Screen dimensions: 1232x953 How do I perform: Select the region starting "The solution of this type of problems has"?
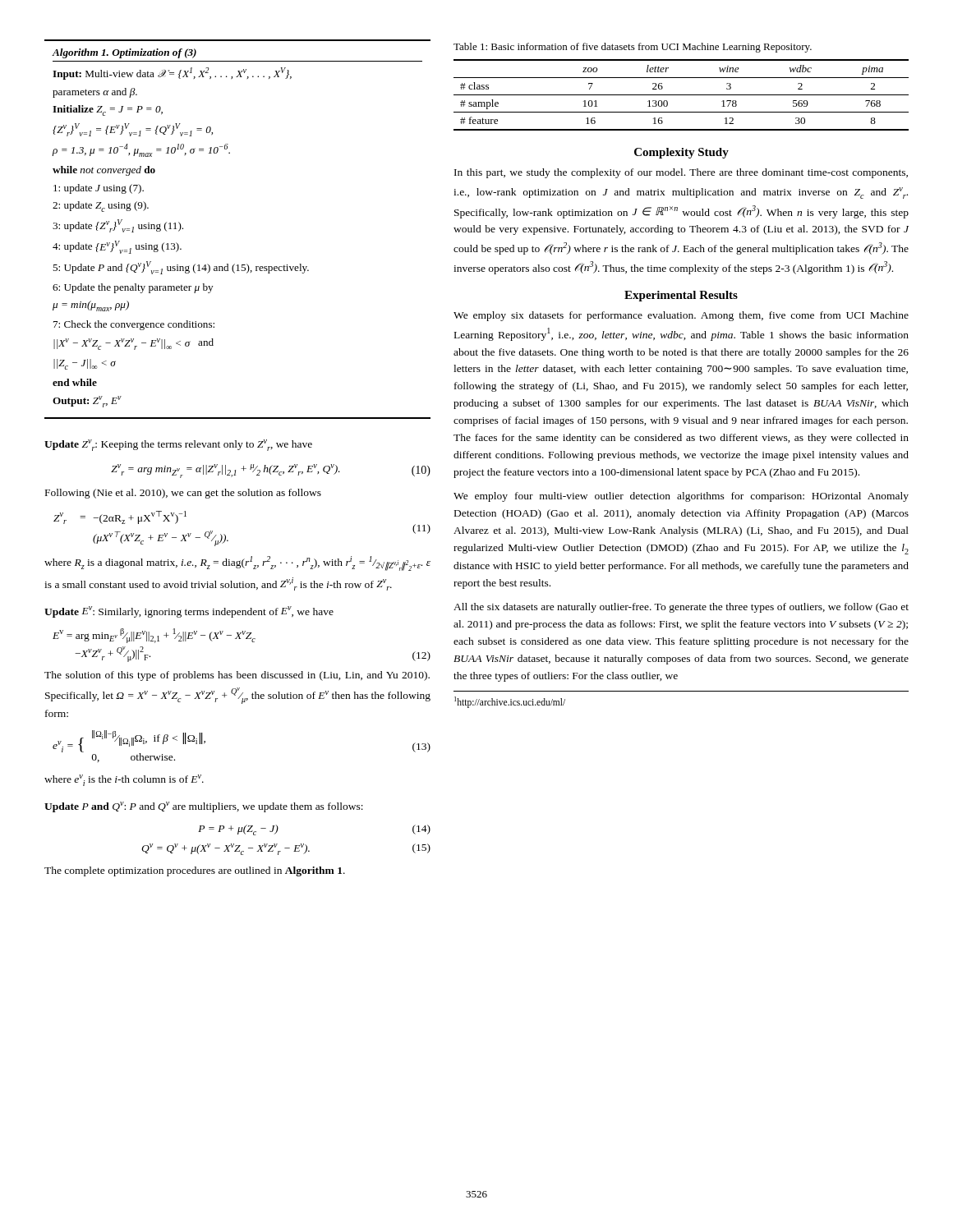pyautogui.click(x=237, y=694)
